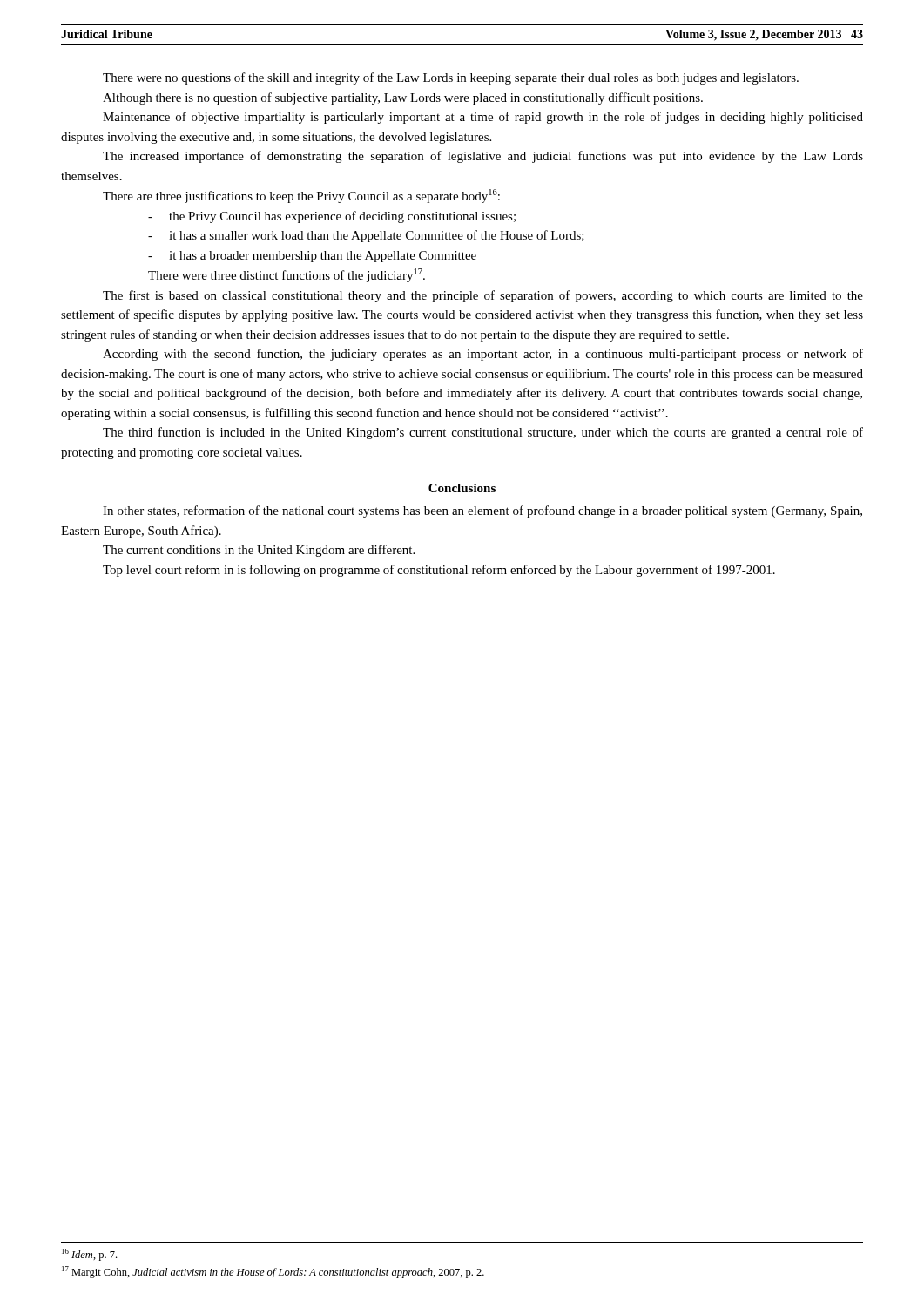Select the text block with the text "Top level court reform in is following on"
924x1307 pixels.
click(439, 569)
